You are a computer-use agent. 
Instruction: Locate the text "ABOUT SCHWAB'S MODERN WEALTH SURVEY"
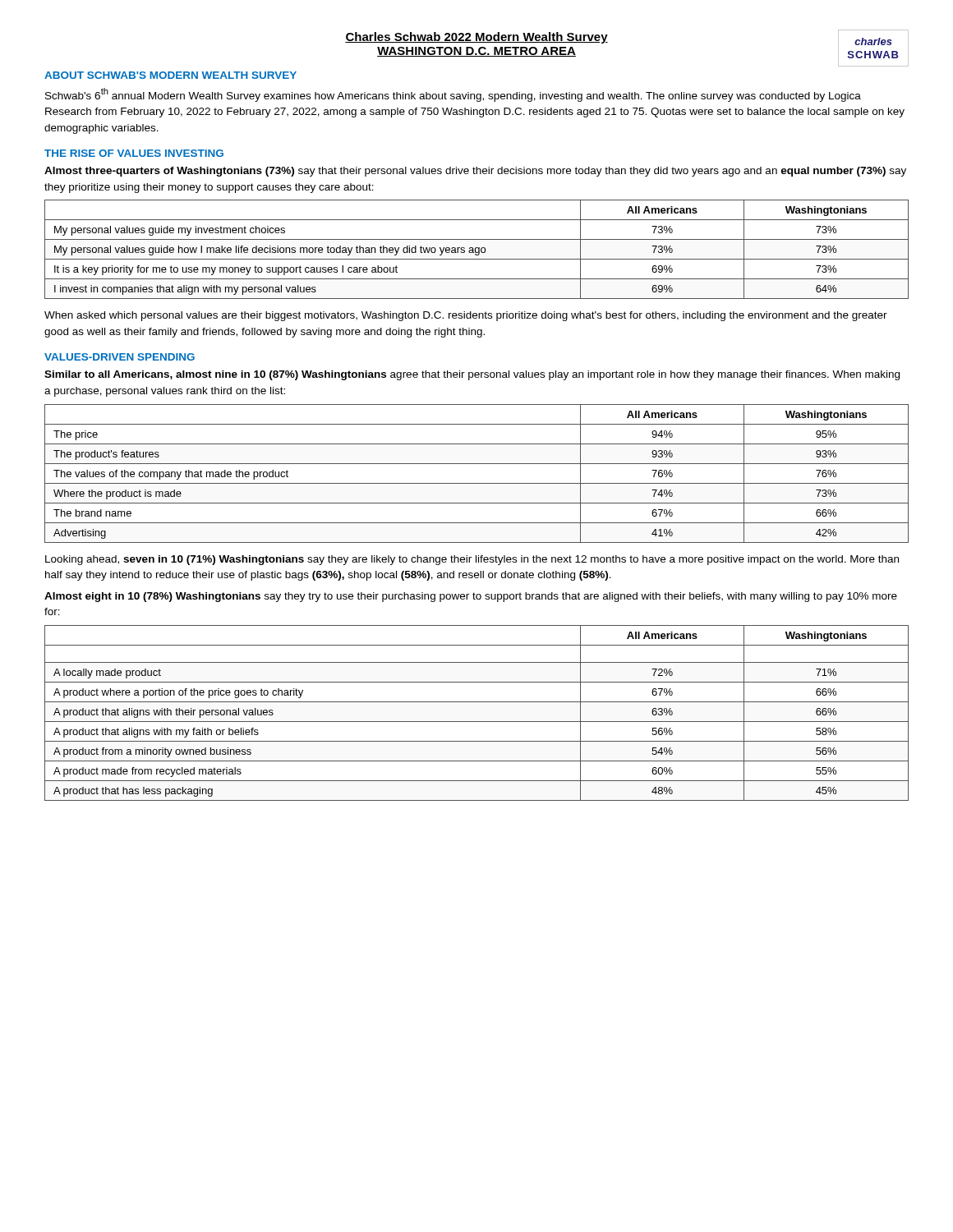click(171, 75)
